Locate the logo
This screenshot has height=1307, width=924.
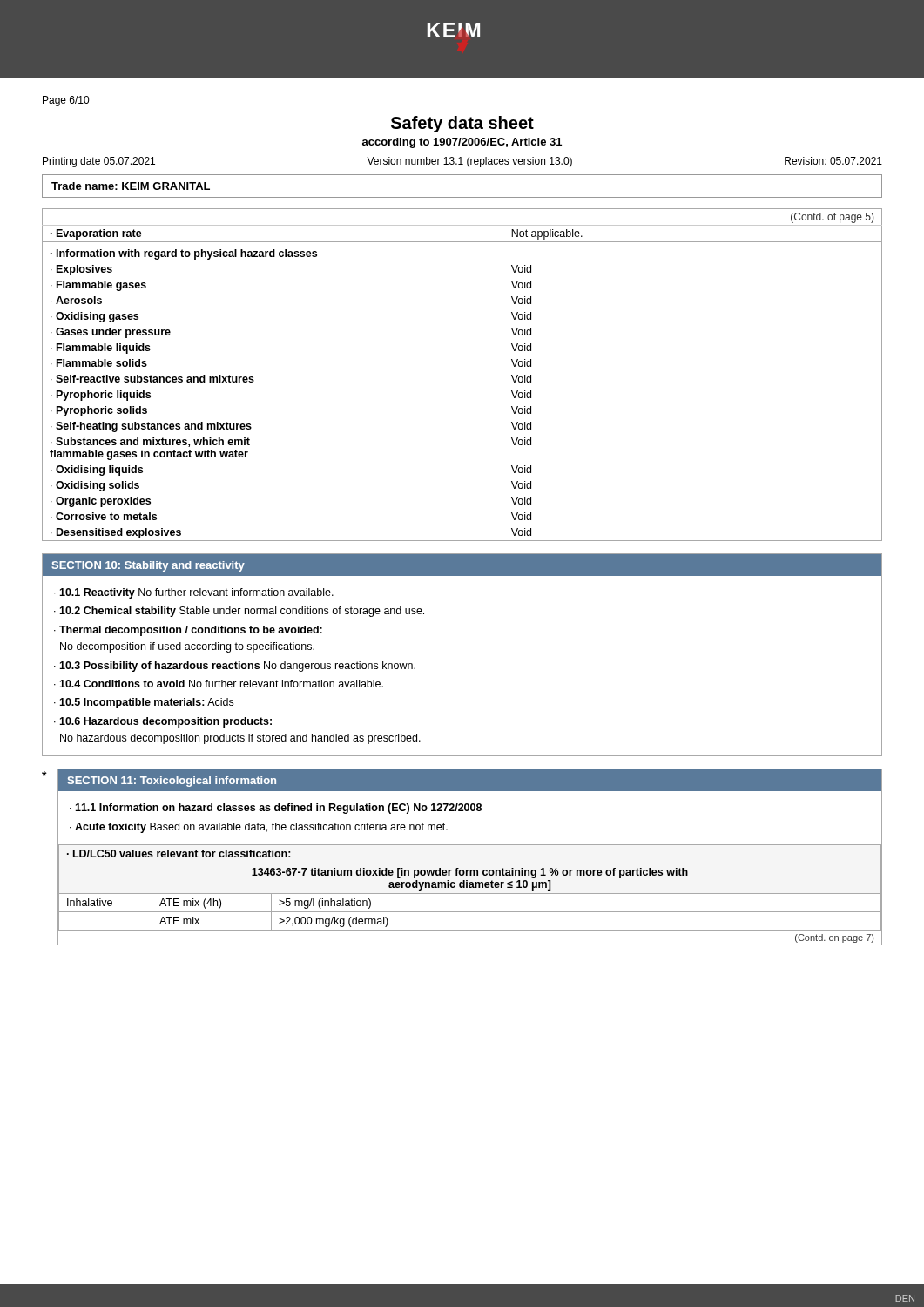click(462, 39)
